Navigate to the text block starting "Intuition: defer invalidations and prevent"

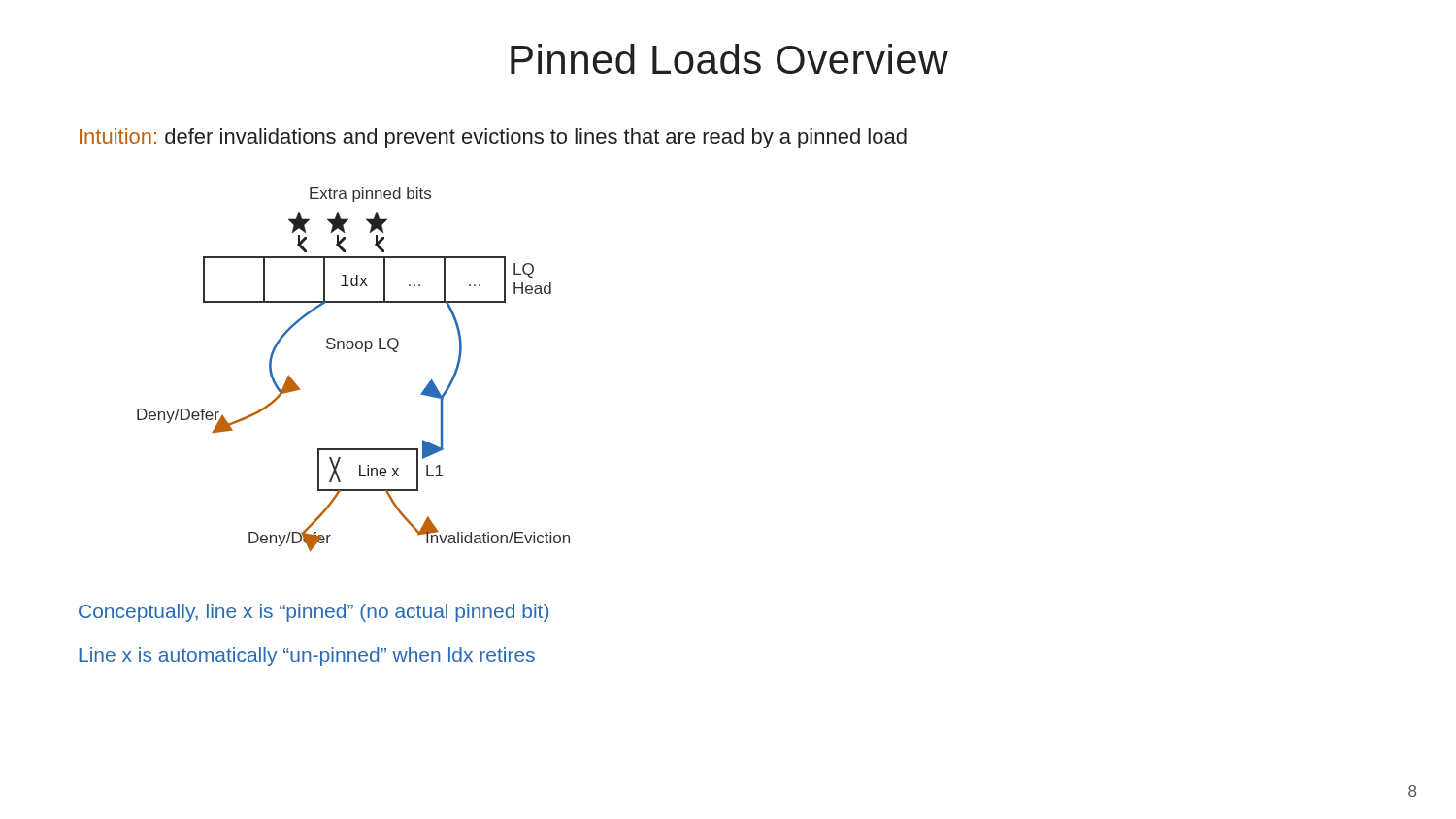[493, 136]
